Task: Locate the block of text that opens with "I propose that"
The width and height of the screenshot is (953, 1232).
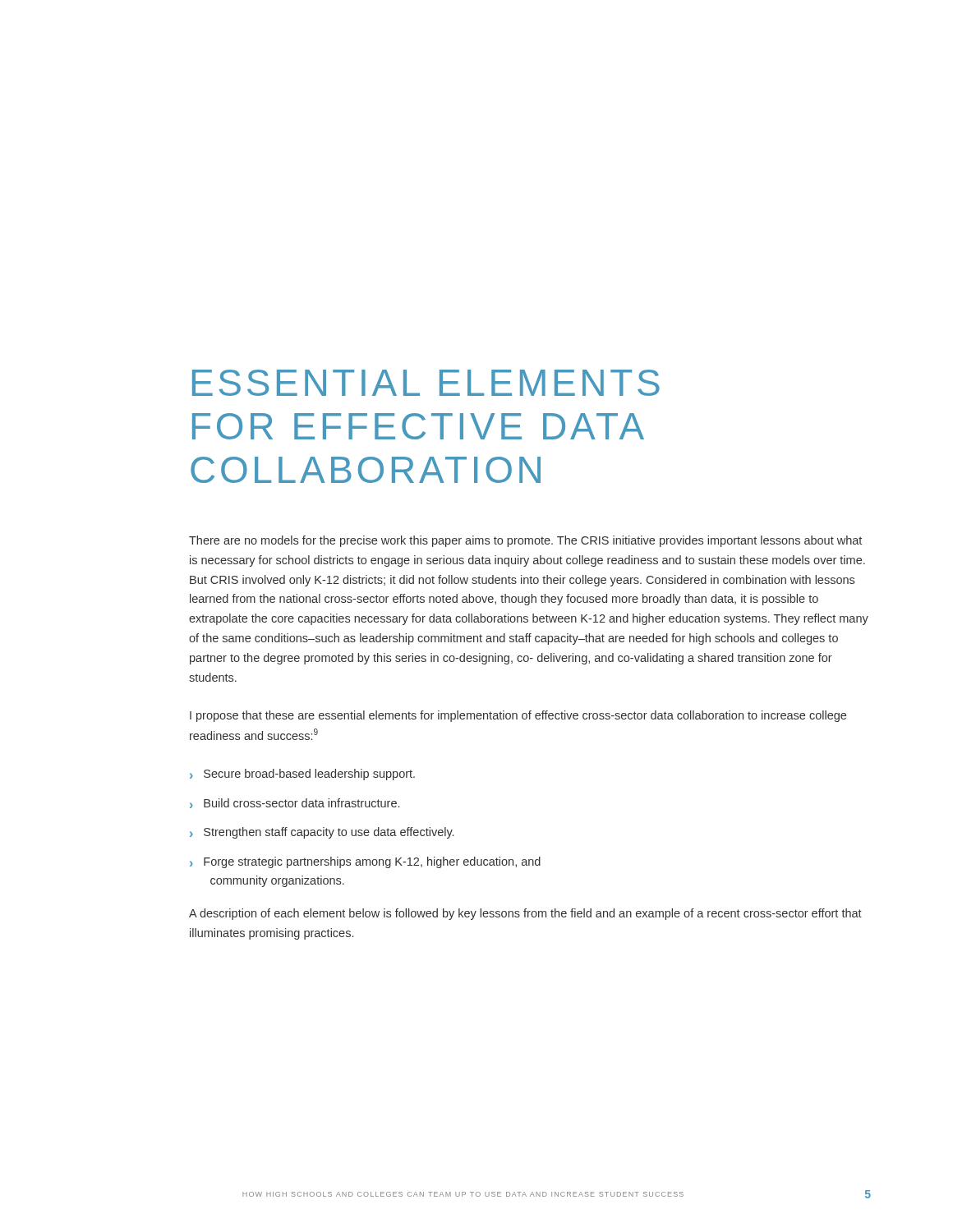Action: pyautogui.click(x=518, y=726)
